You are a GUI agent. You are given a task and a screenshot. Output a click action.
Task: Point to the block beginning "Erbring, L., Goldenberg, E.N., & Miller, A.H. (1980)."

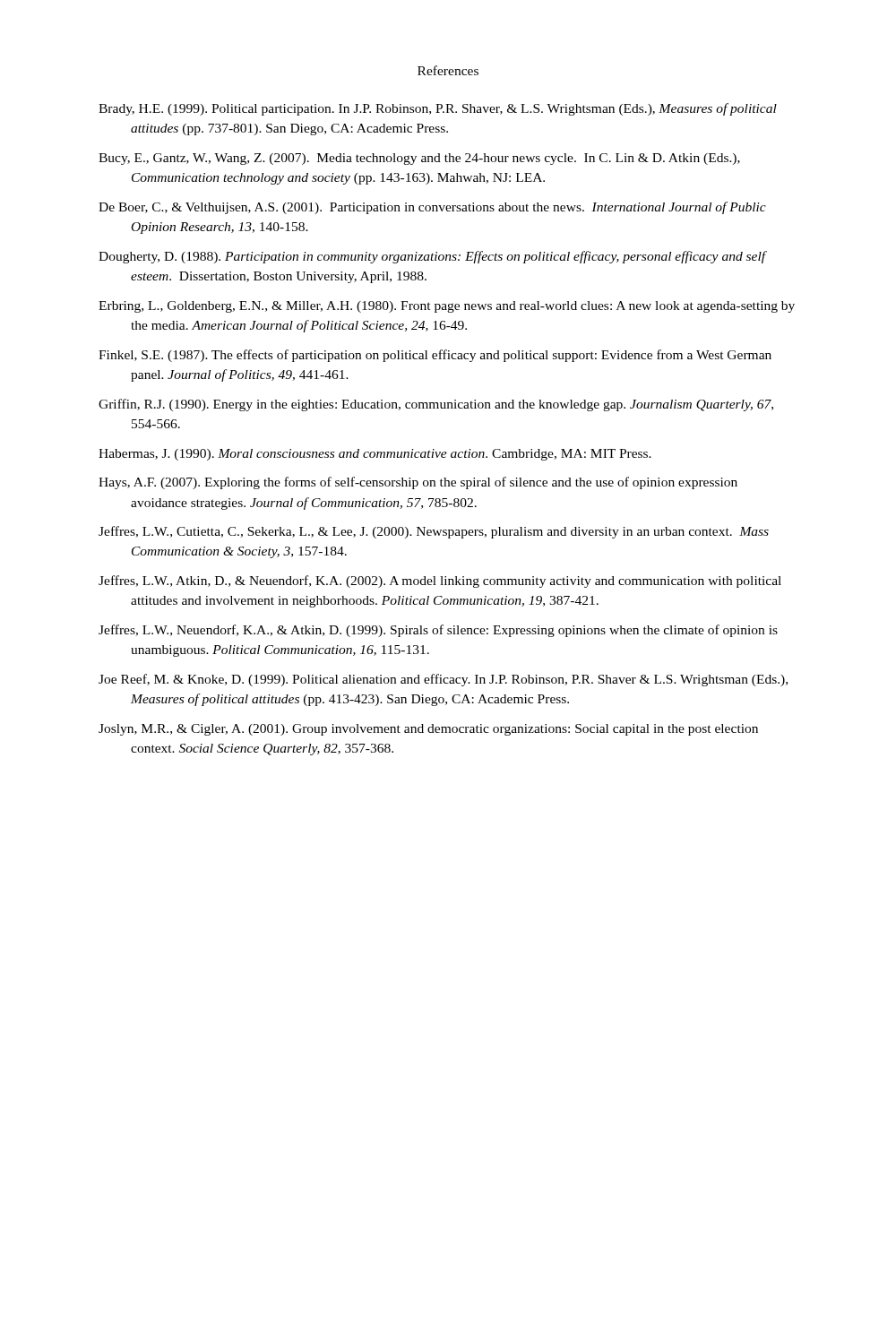[x=447, y=315]
